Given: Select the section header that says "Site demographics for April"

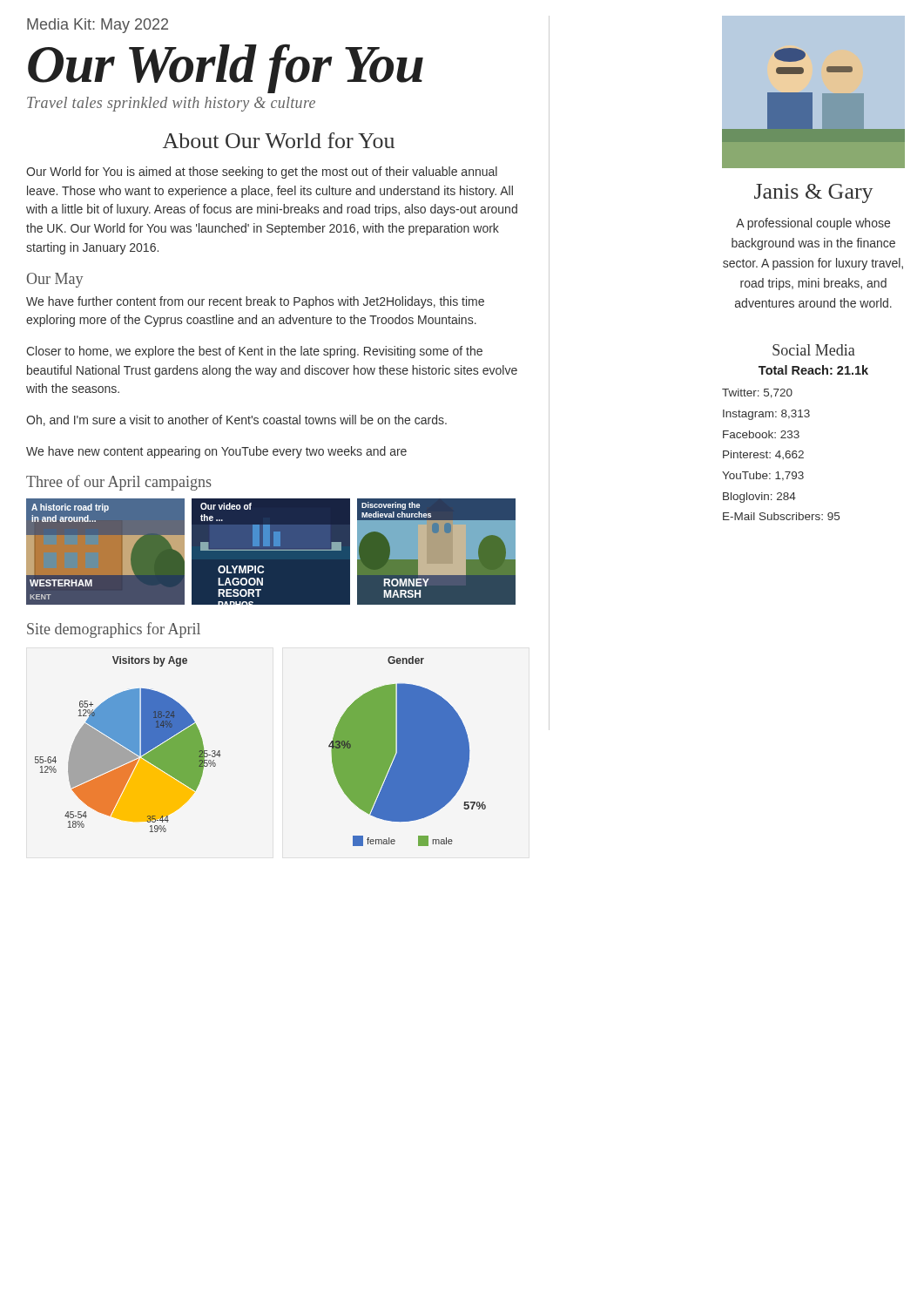Looking at the screenshot, I should click(113, 629).
